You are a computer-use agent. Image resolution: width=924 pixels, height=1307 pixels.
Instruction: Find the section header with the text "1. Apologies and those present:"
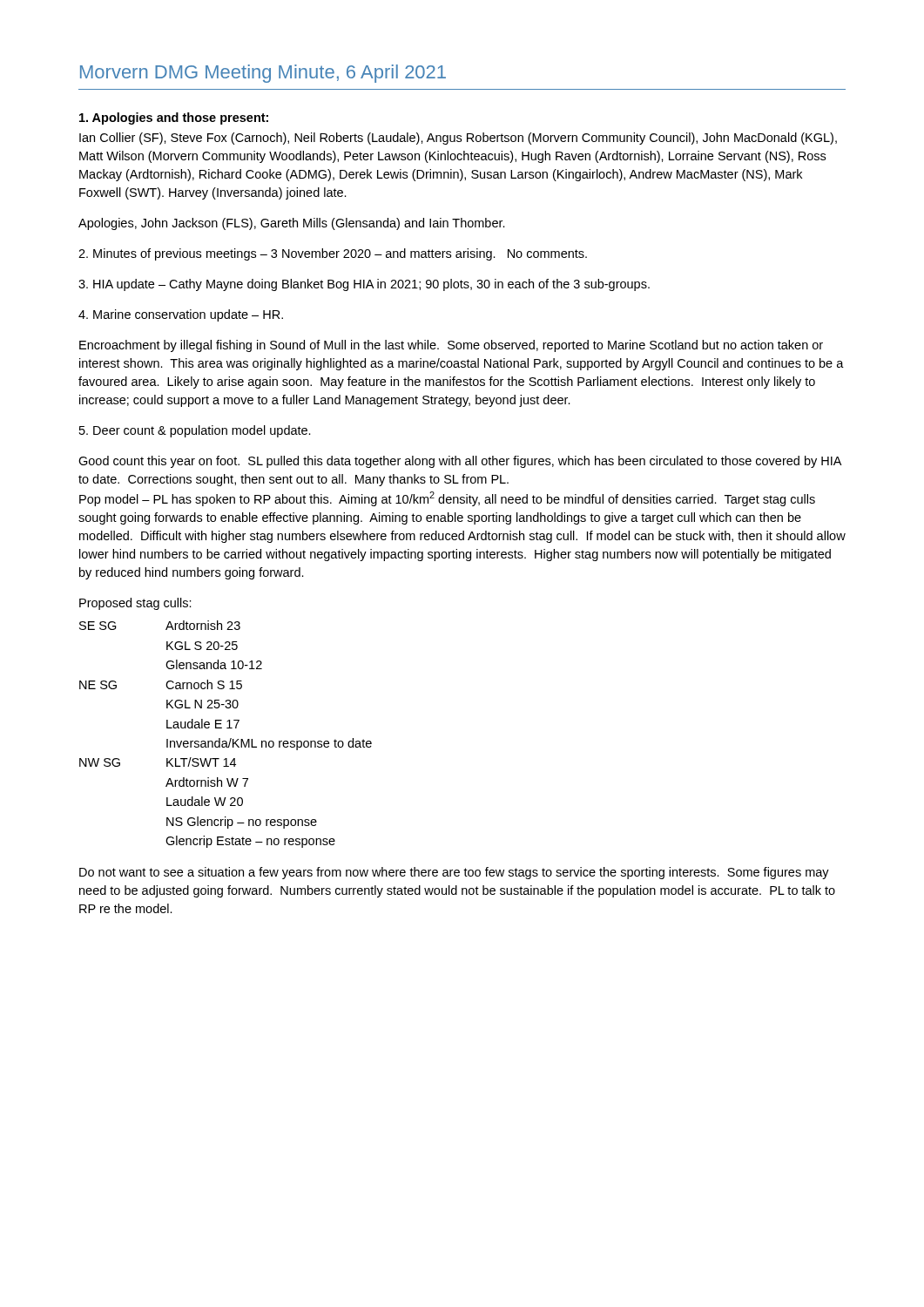coord(174,118)
